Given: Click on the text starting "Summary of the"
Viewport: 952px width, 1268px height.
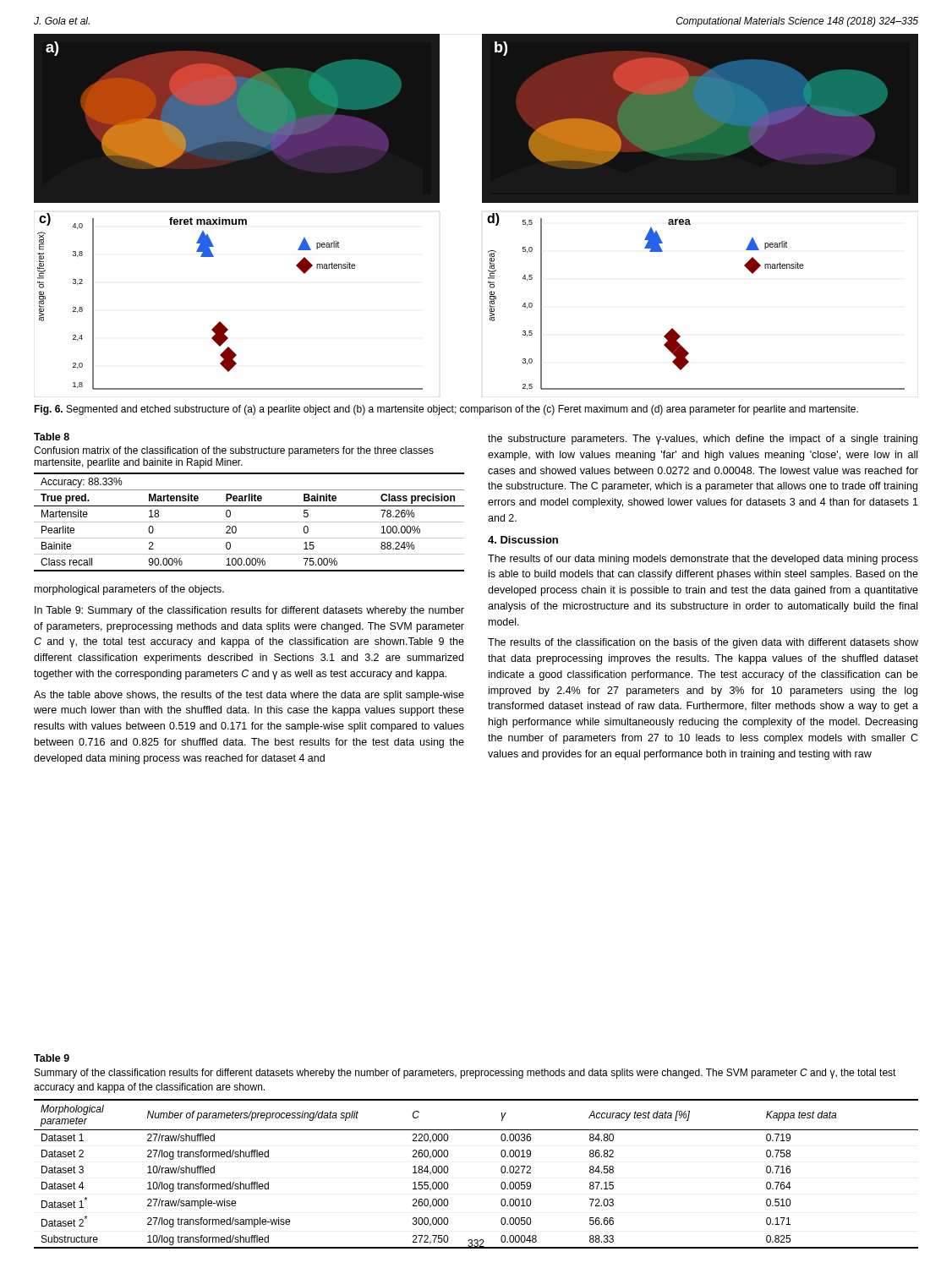Looking at the screenshot, I should click(465, 1080).
